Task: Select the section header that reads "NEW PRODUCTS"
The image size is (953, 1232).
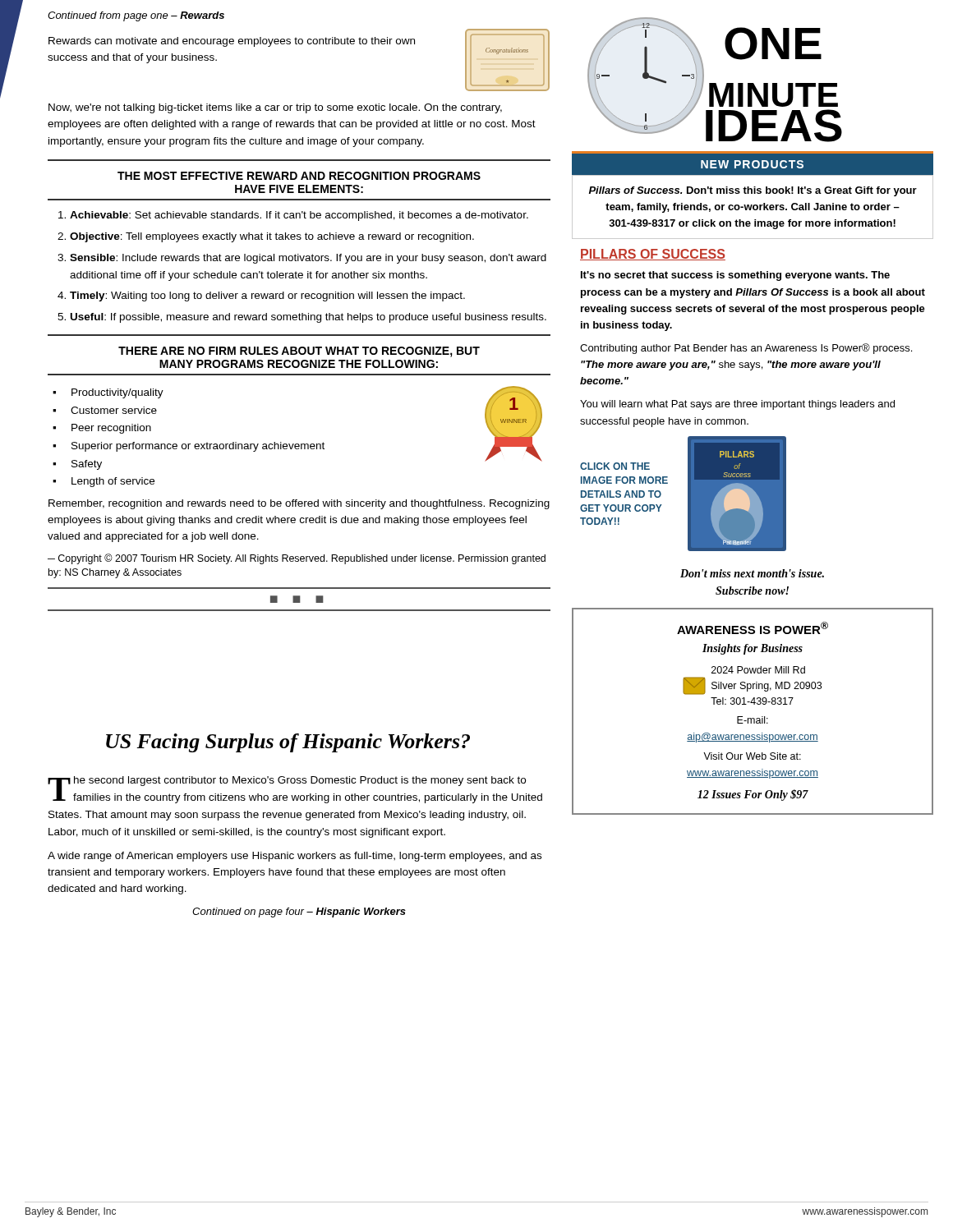Action: [753, 164]
